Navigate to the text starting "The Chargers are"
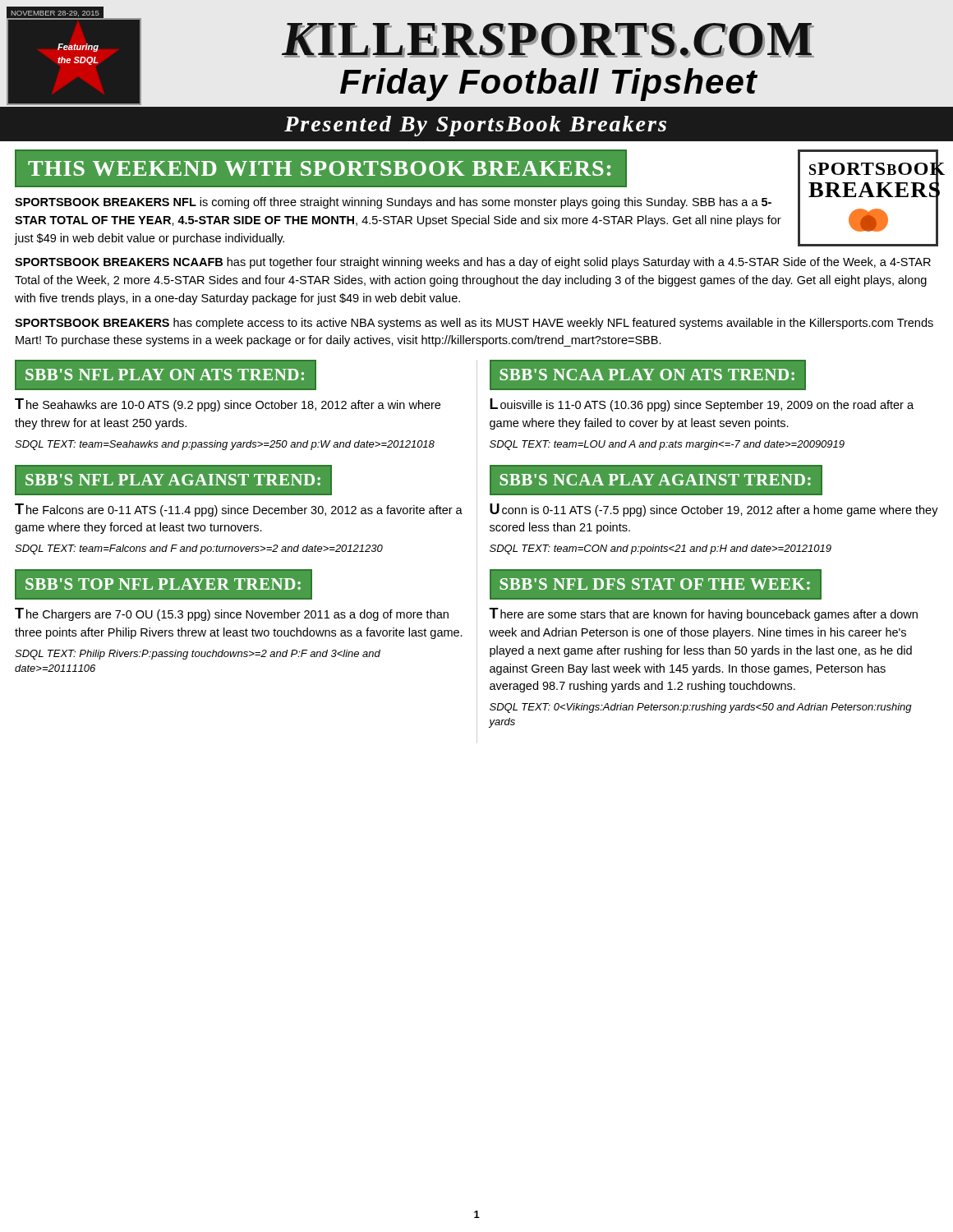 (x=239, y=623)
